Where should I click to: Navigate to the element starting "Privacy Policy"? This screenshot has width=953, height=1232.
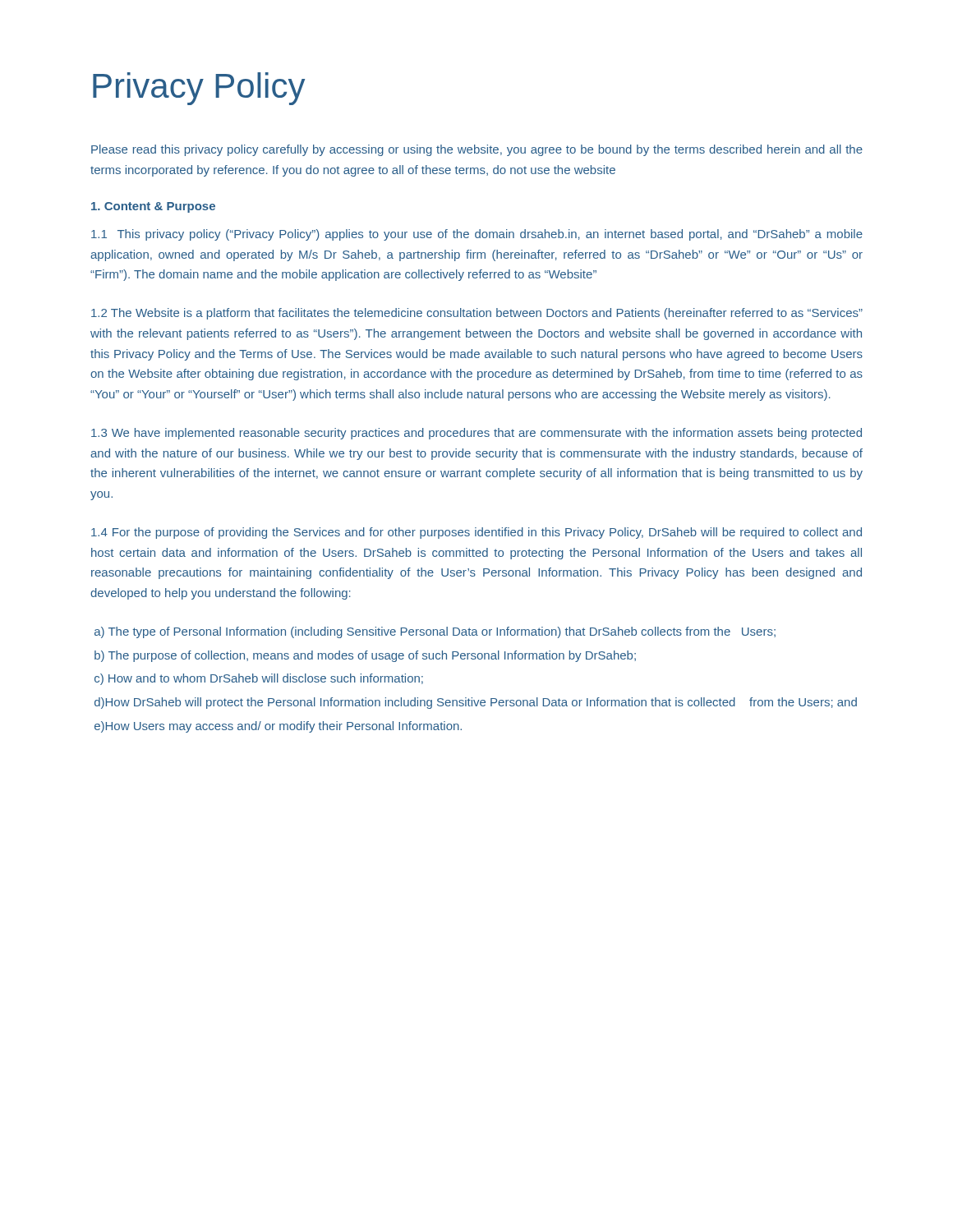(x=198, y=86)
